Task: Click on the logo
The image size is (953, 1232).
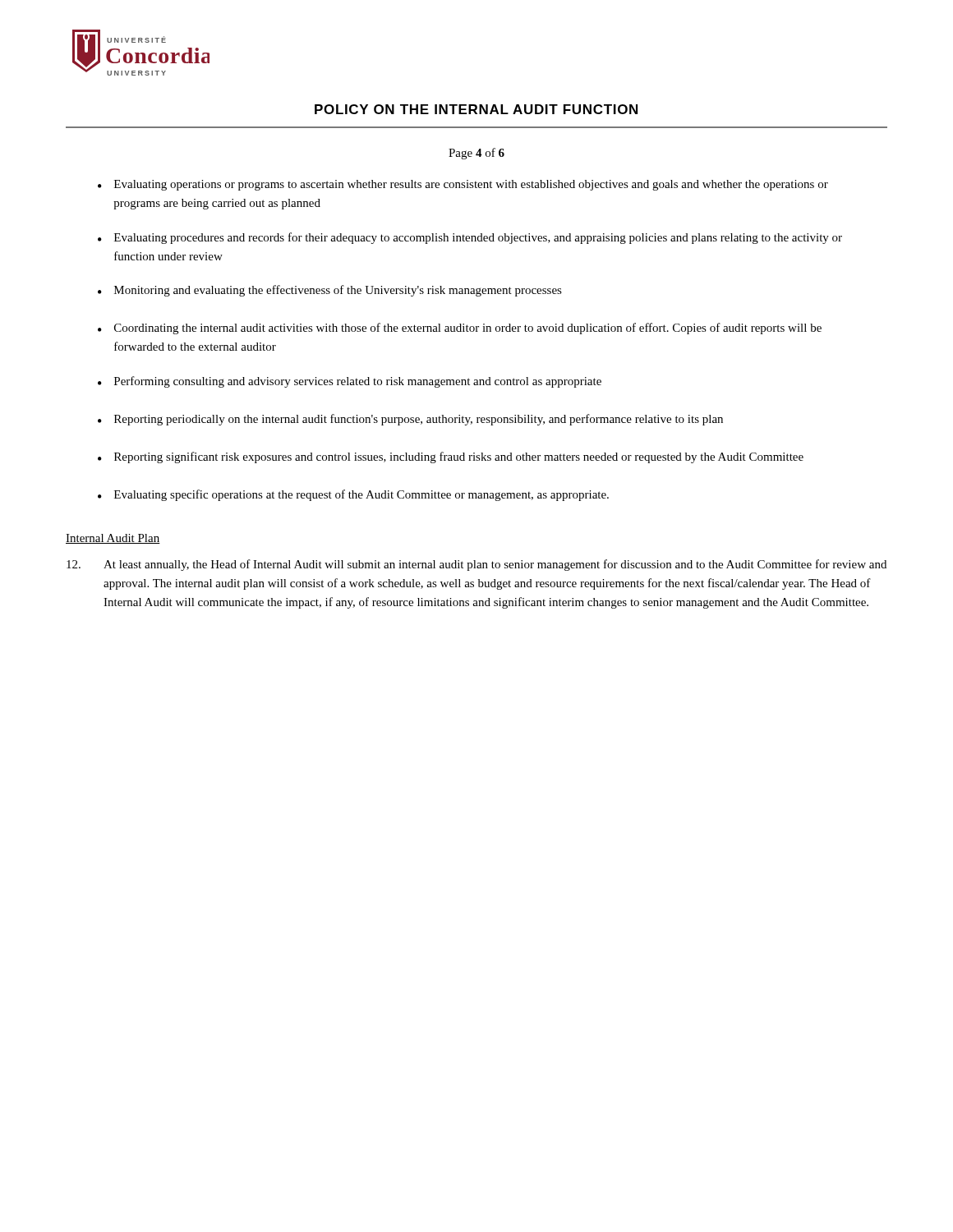Action: pyautogui.click(x=138, y=56)
